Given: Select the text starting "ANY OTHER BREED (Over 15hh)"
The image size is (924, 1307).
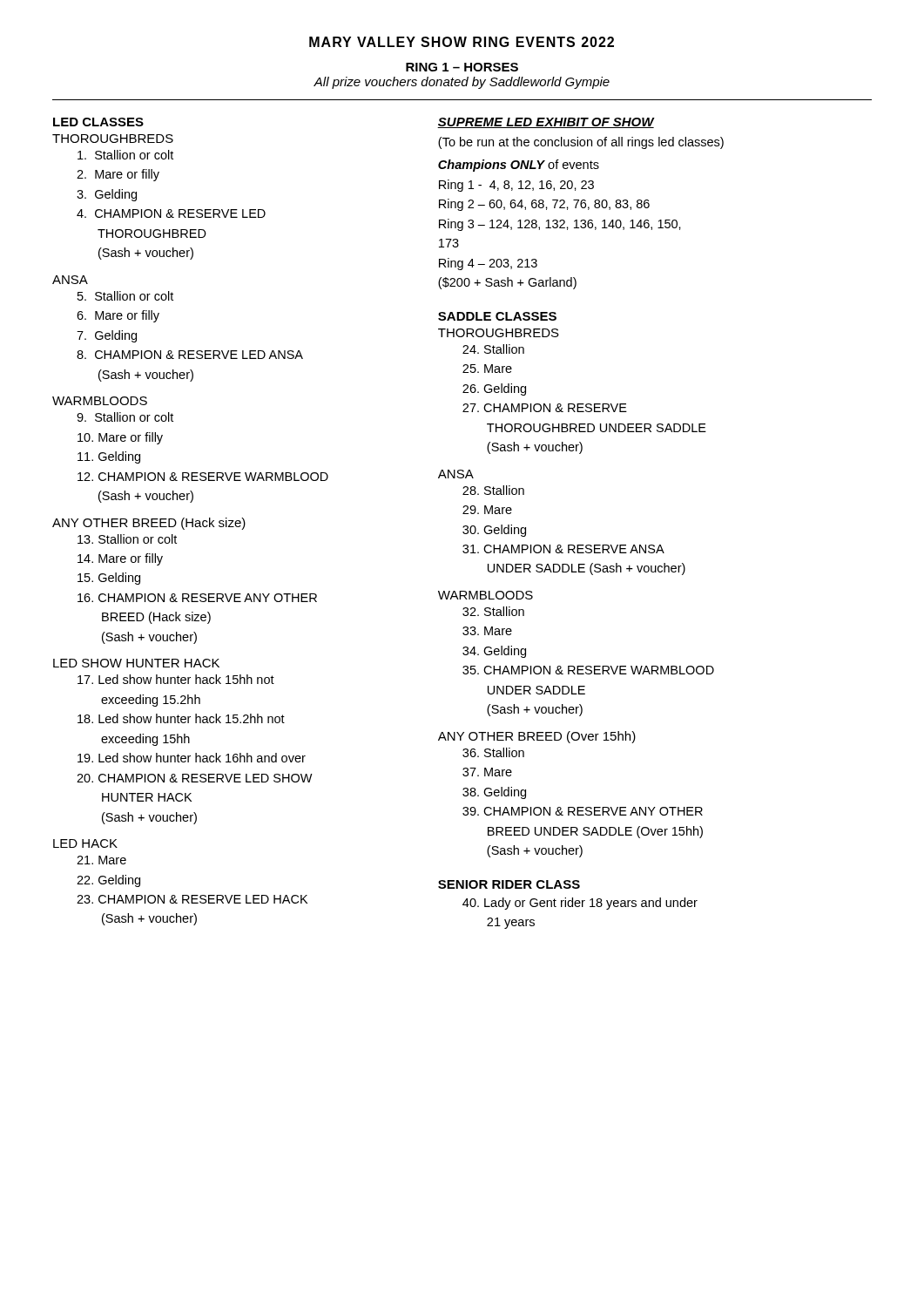Looking at the screenshot, I should 537,736.
